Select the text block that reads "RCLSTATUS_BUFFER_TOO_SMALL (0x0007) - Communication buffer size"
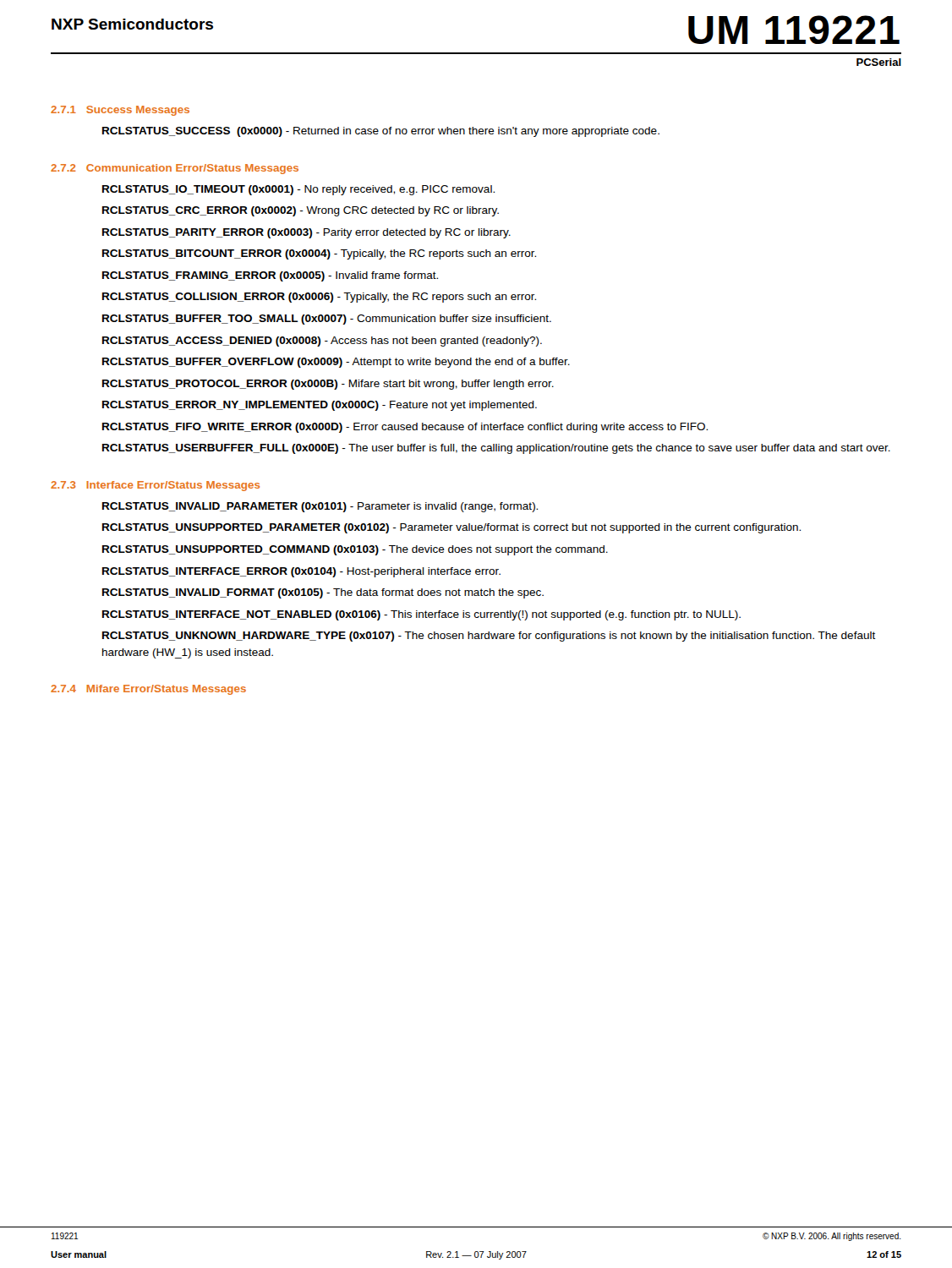952x1268 pixels. (327, 318)
